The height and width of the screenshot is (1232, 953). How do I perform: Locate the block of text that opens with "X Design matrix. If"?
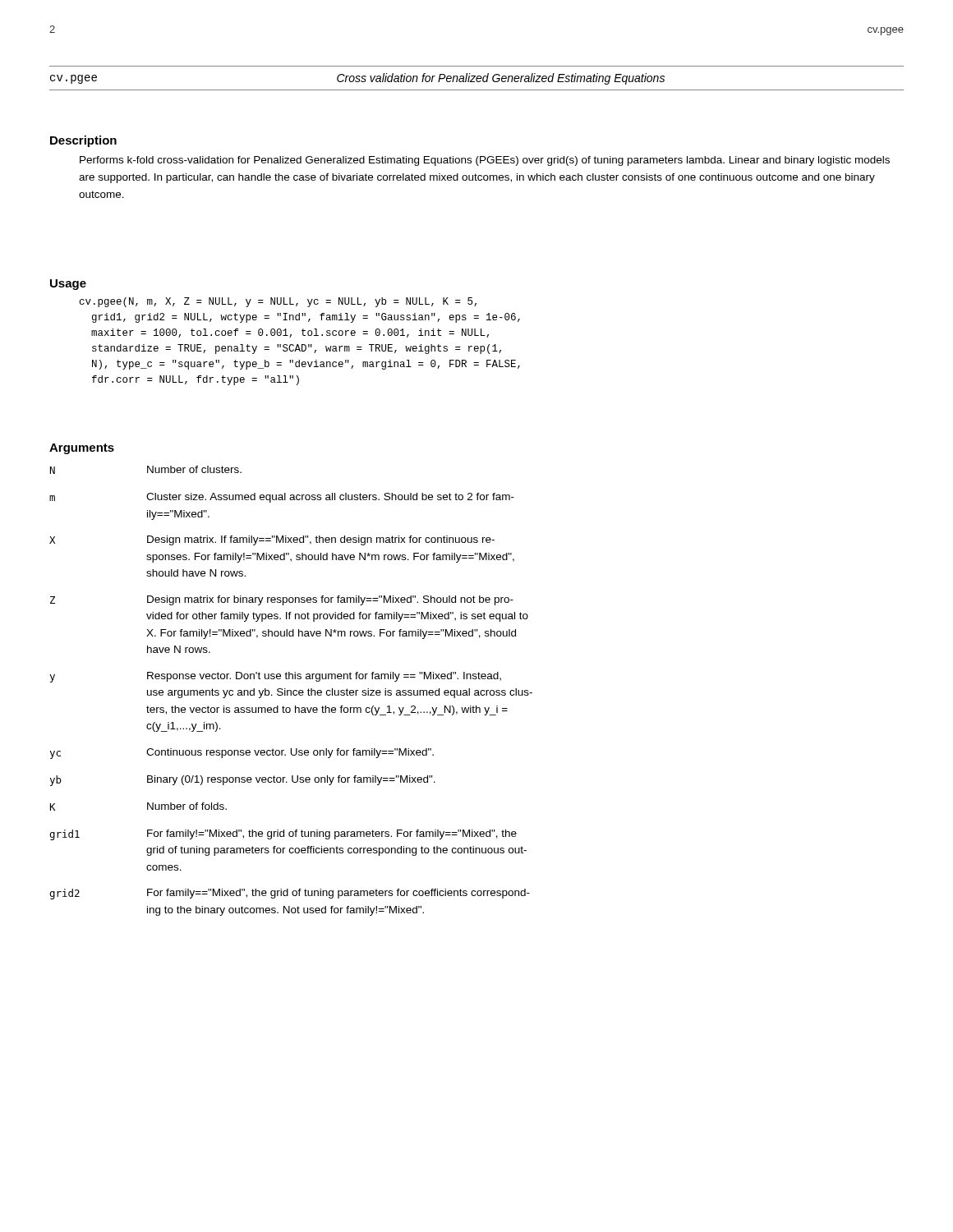point(476,559)
